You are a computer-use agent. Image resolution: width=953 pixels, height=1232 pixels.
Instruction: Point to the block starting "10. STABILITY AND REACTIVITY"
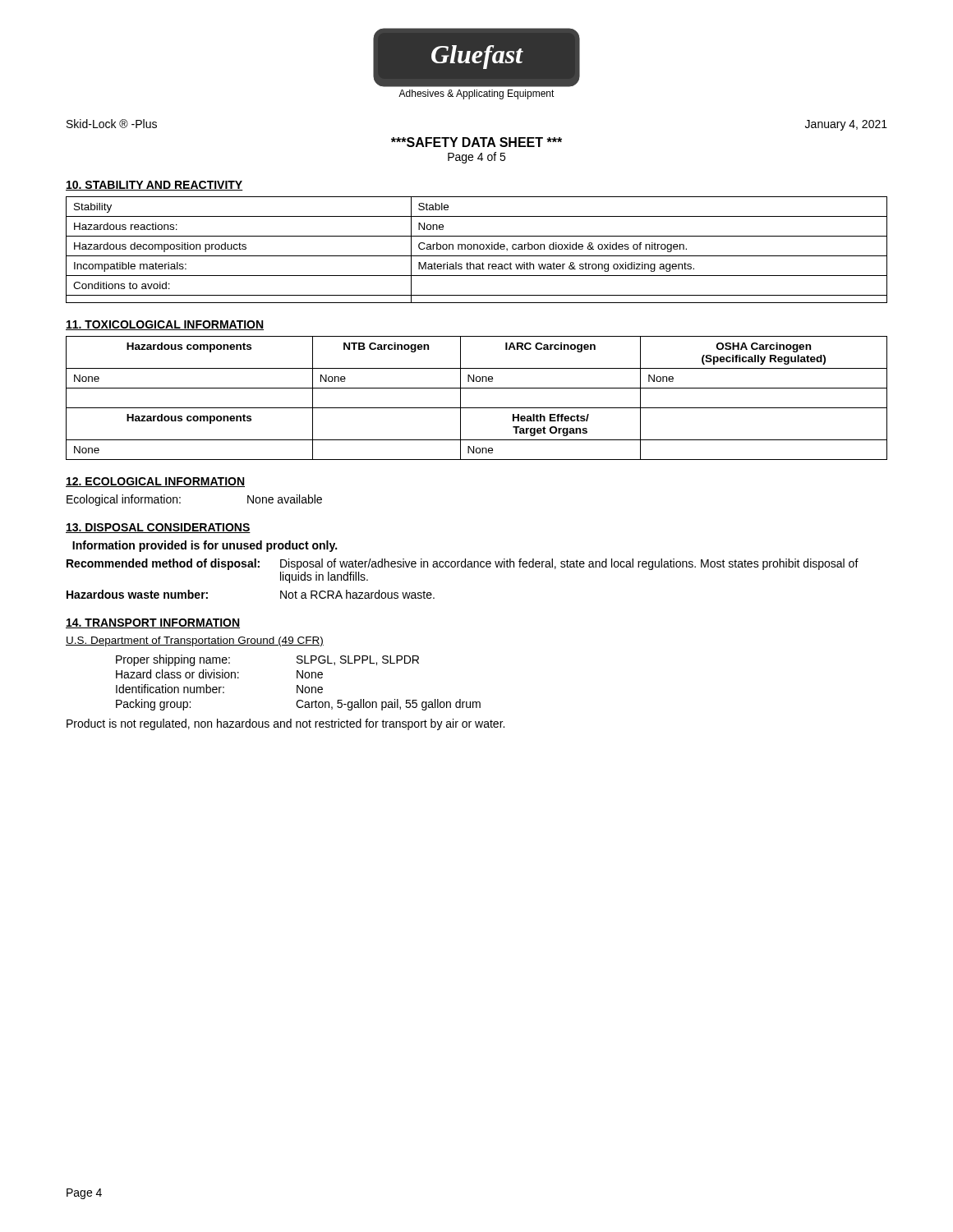[154, 185]
